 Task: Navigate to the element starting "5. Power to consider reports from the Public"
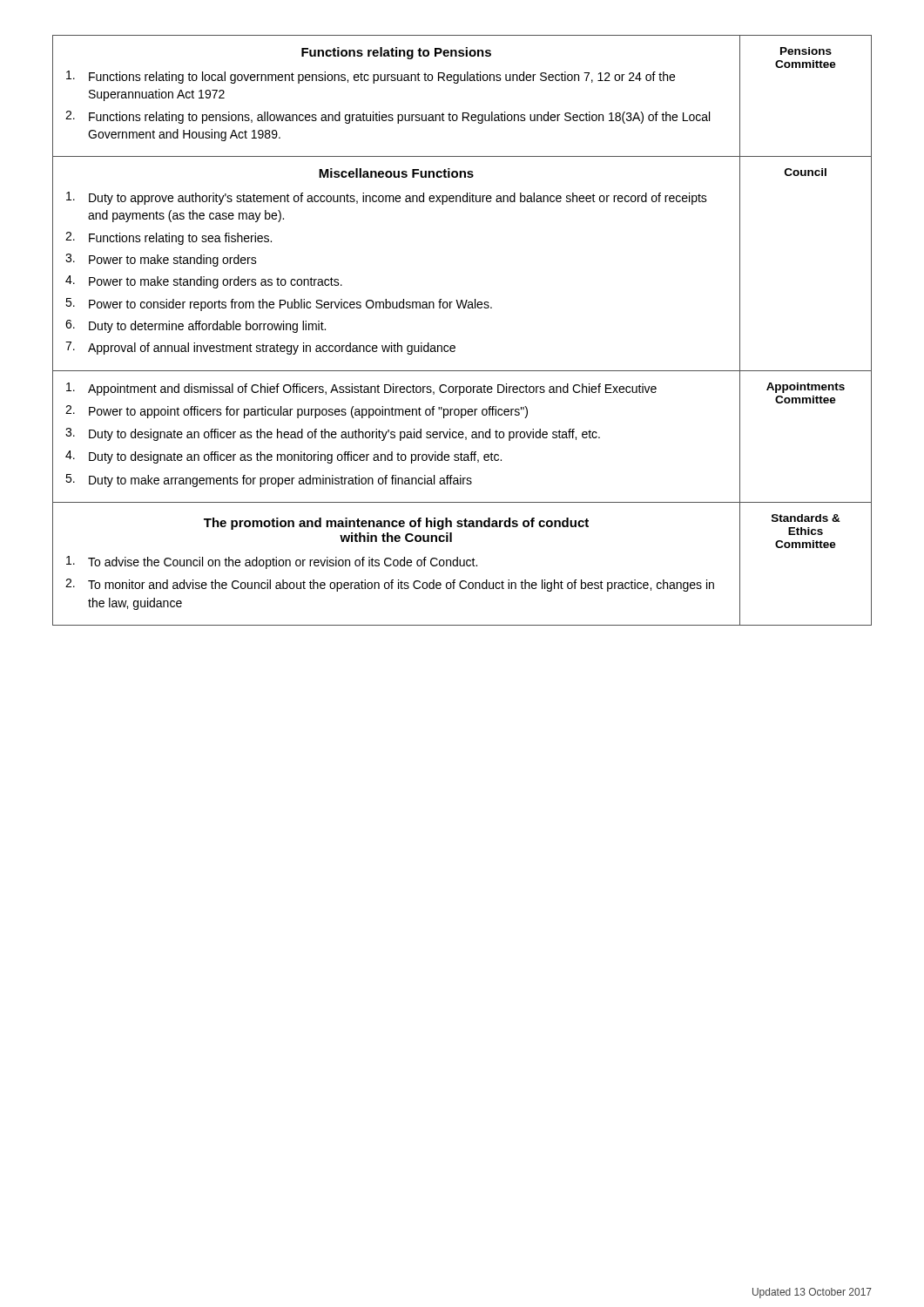tap(396, 304)
